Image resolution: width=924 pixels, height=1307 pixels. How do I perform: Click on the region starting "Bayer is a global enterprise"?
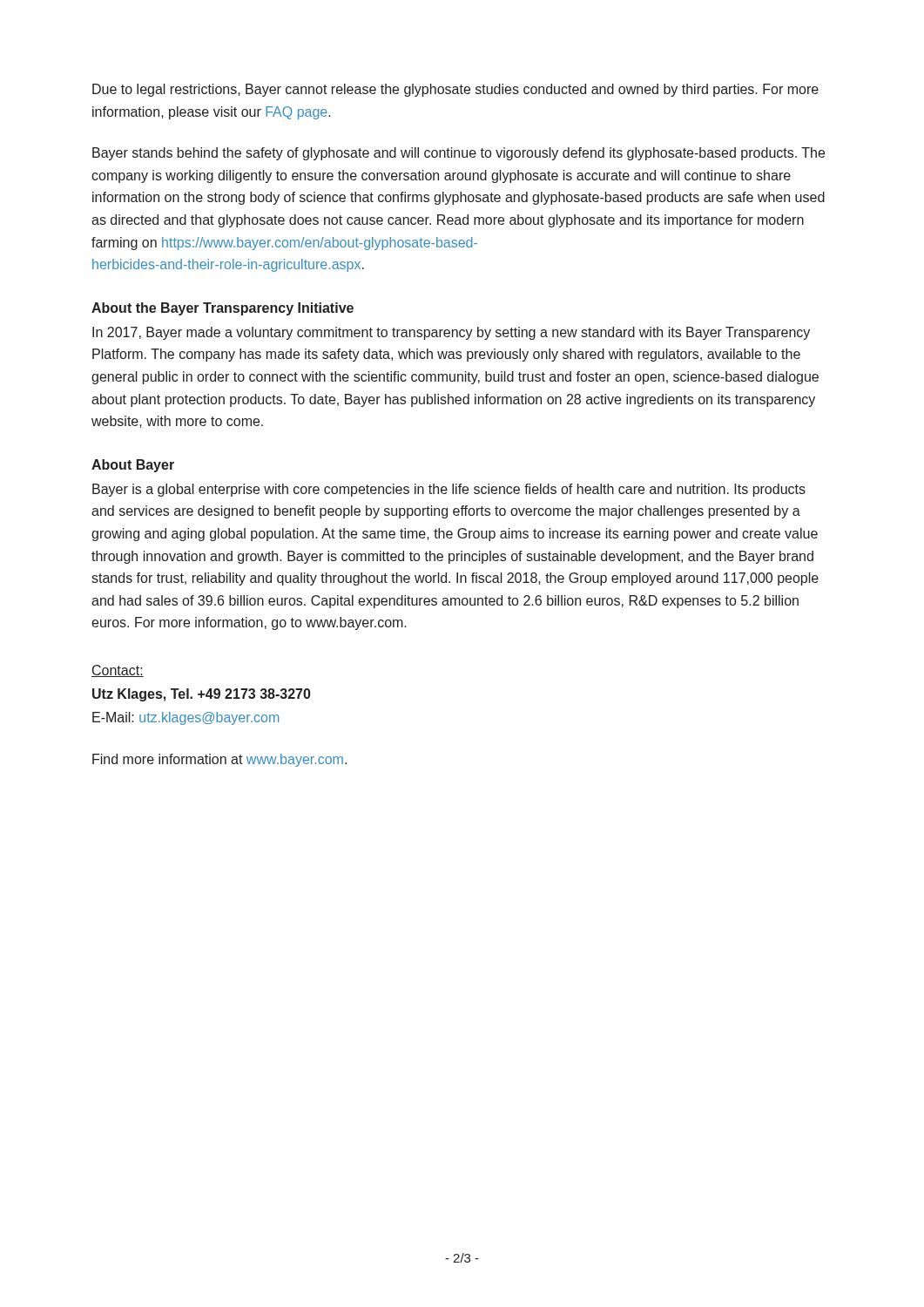coord(455,556)
